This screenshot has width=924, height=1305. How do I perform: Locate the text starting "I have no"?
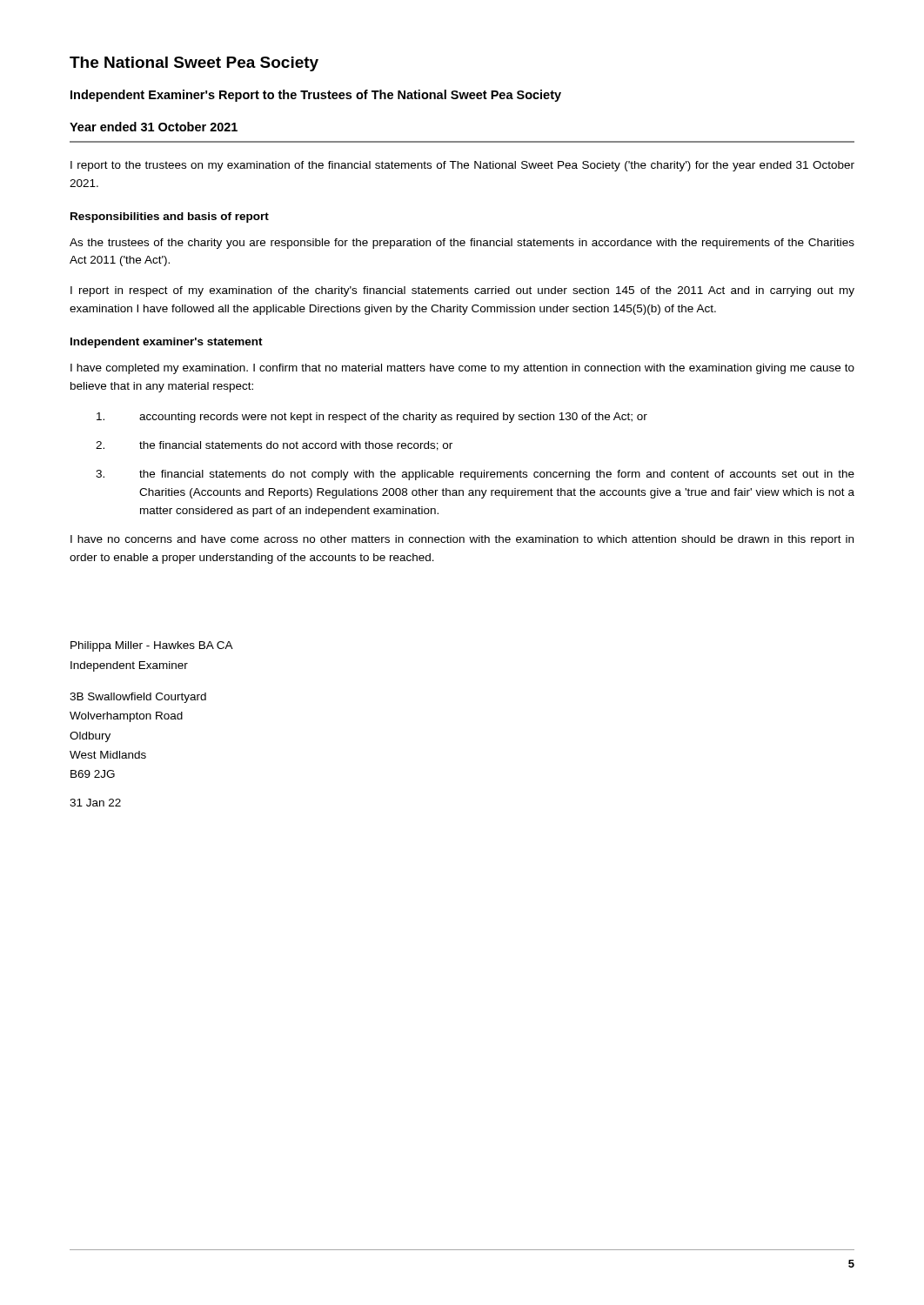462,548
